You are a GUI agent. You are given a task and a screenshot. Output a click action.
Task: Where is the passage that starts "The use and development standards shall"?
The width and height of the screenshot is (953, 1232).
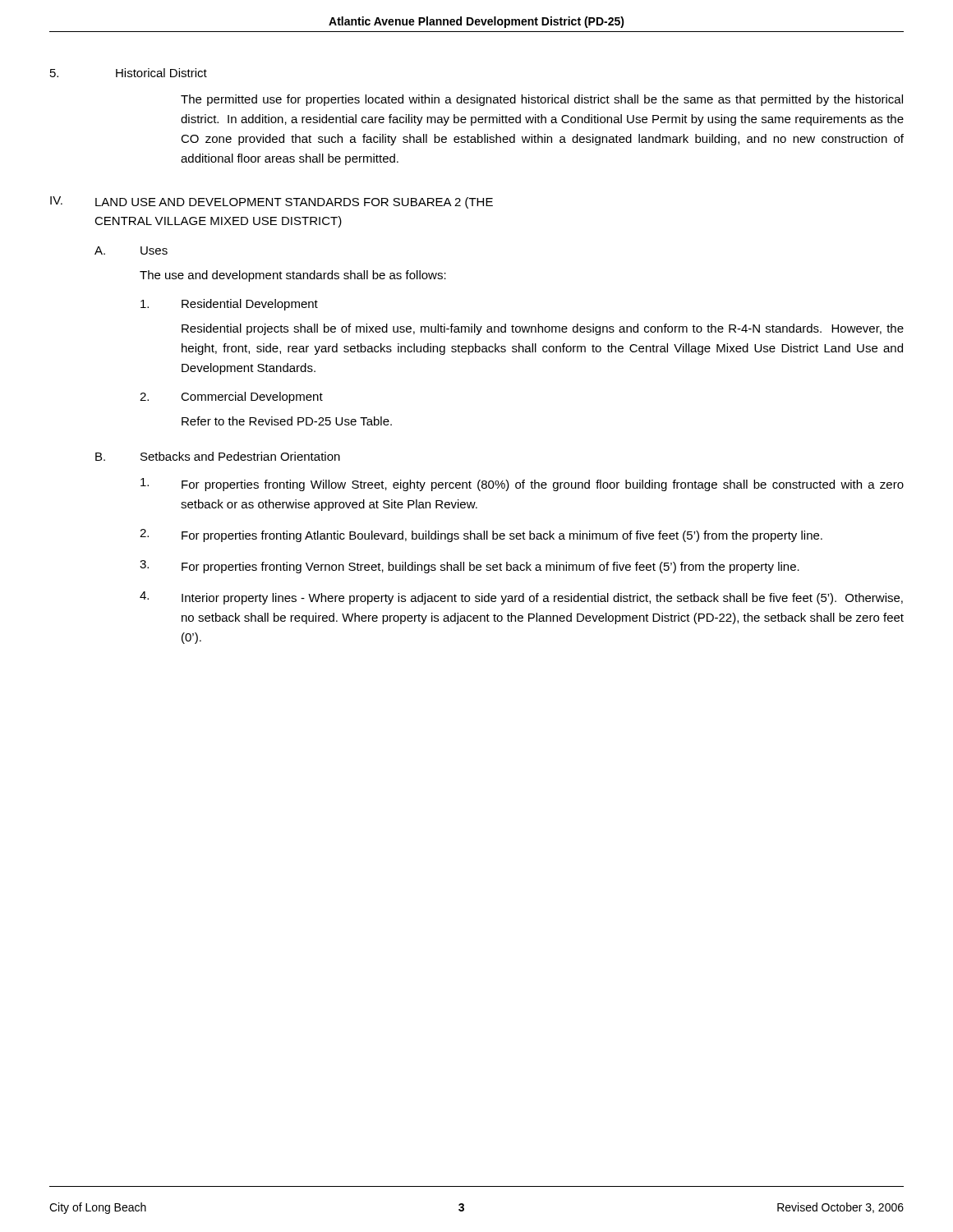tap(293, 276)
